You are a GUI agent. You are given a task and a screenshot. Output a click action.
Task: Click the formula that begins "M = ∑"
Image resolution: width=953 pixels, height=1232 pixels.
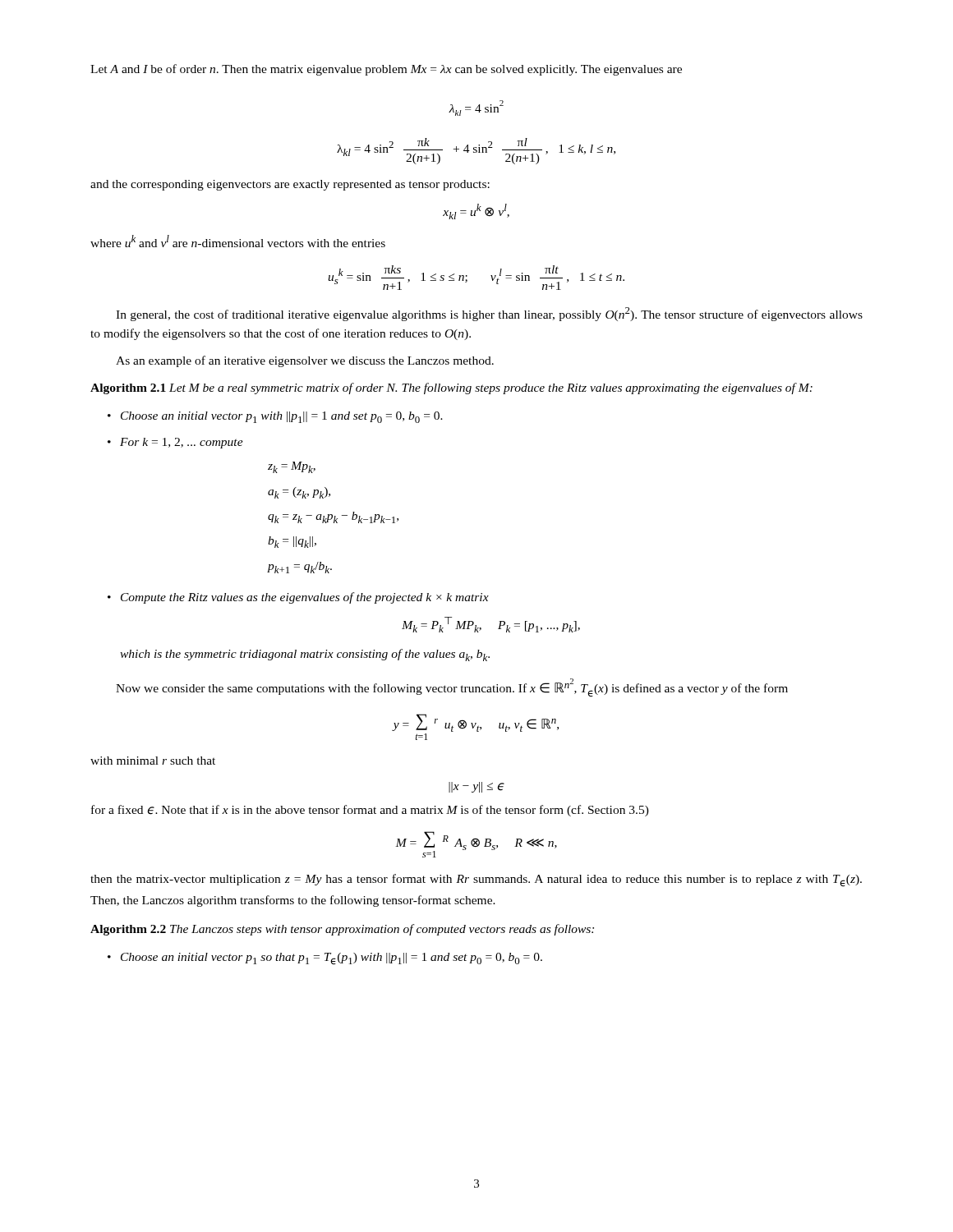click(476, 844)
